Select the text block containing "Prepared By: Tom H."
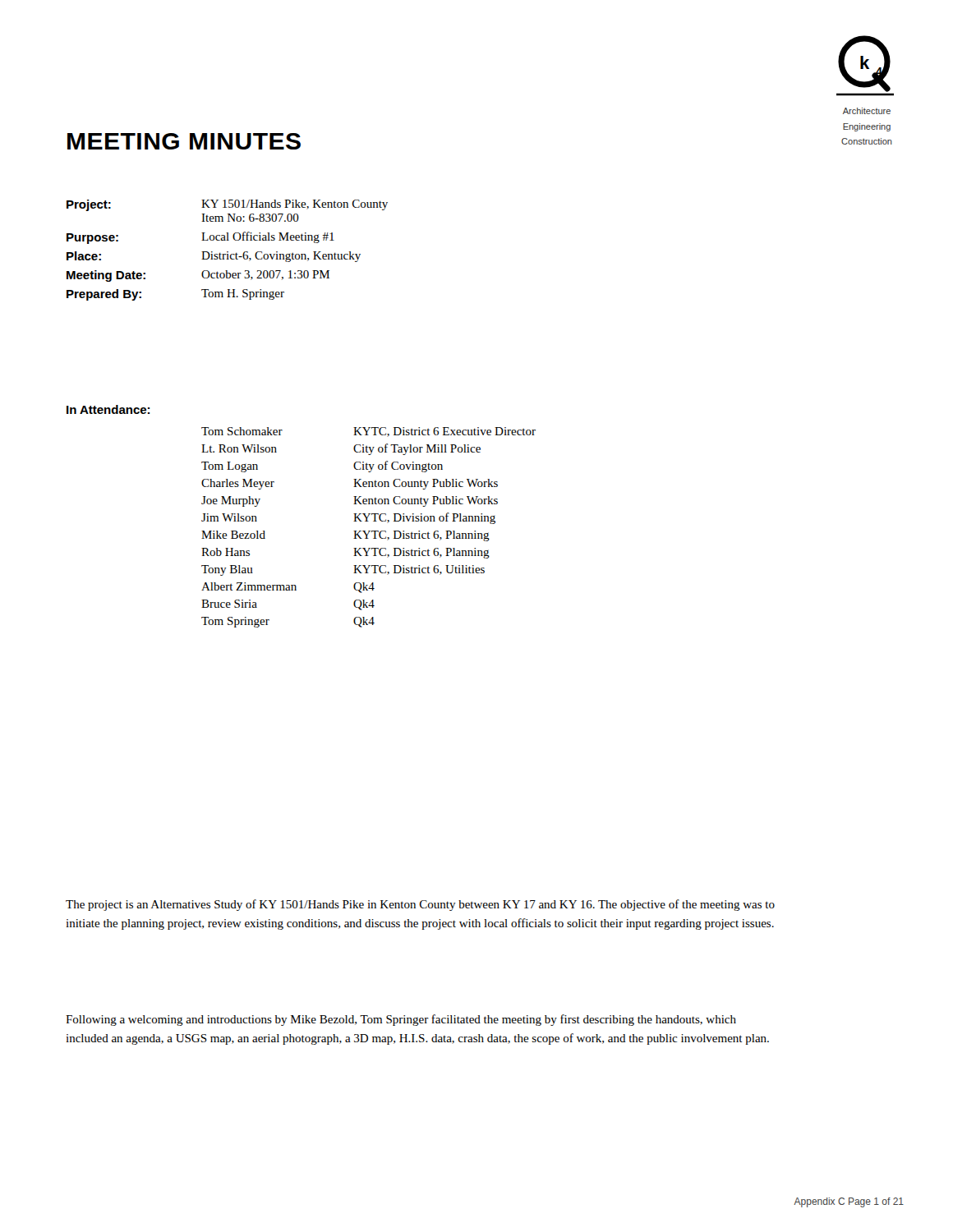953x1232 pixels. point(102,294)
